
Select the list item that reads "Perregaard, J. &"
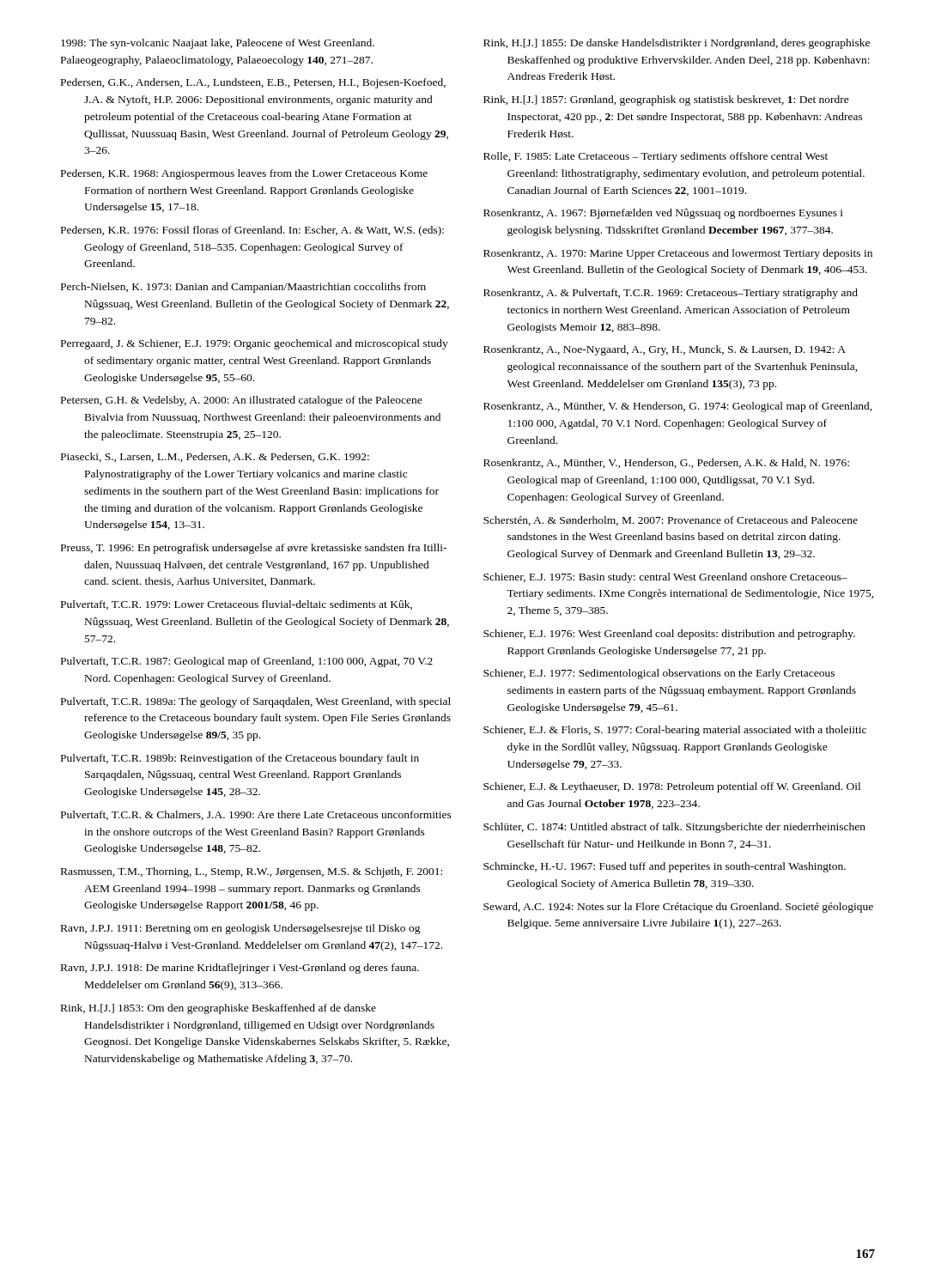256,361
